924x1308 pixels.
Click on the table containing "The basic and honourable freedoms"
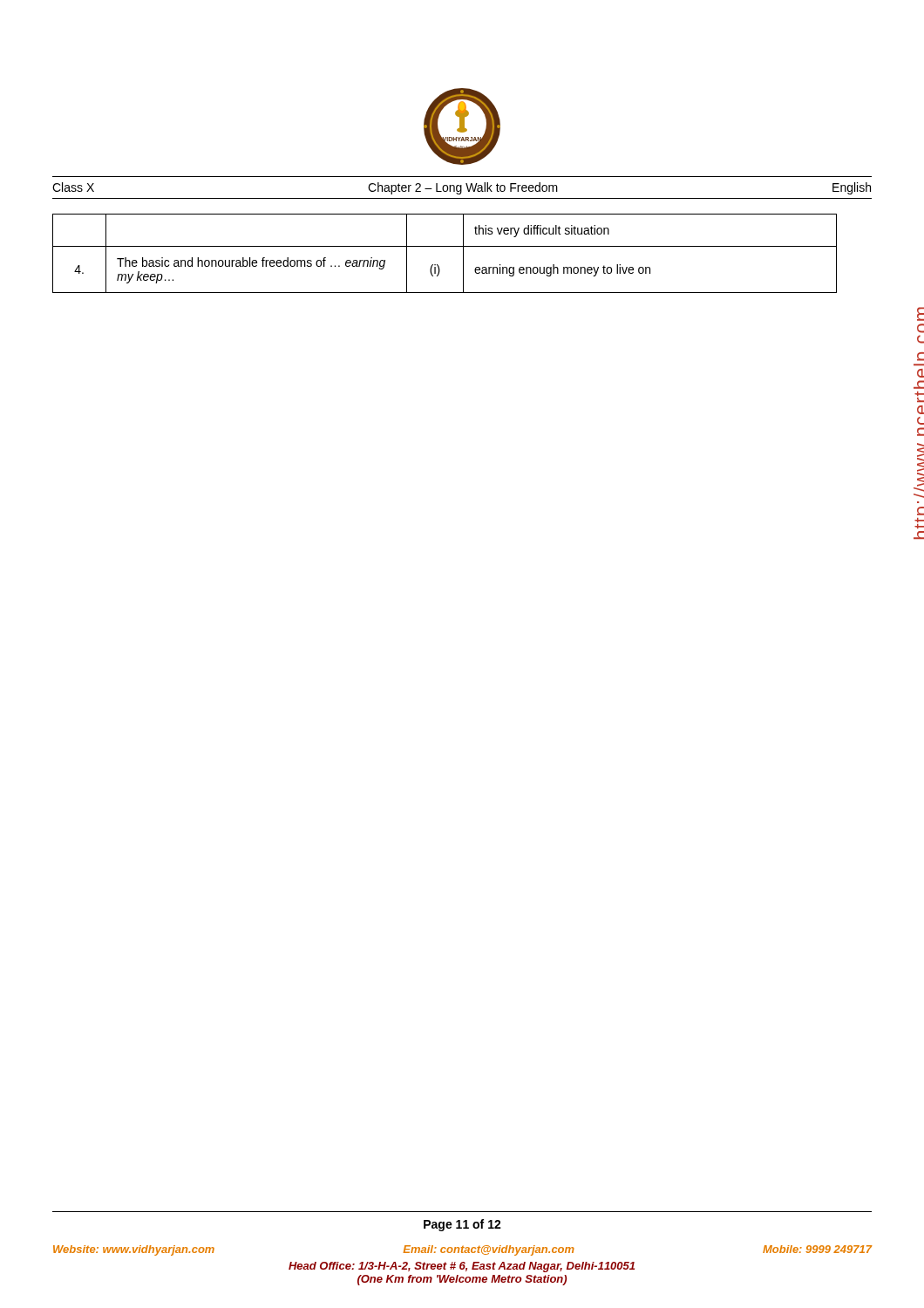[445, 253]
